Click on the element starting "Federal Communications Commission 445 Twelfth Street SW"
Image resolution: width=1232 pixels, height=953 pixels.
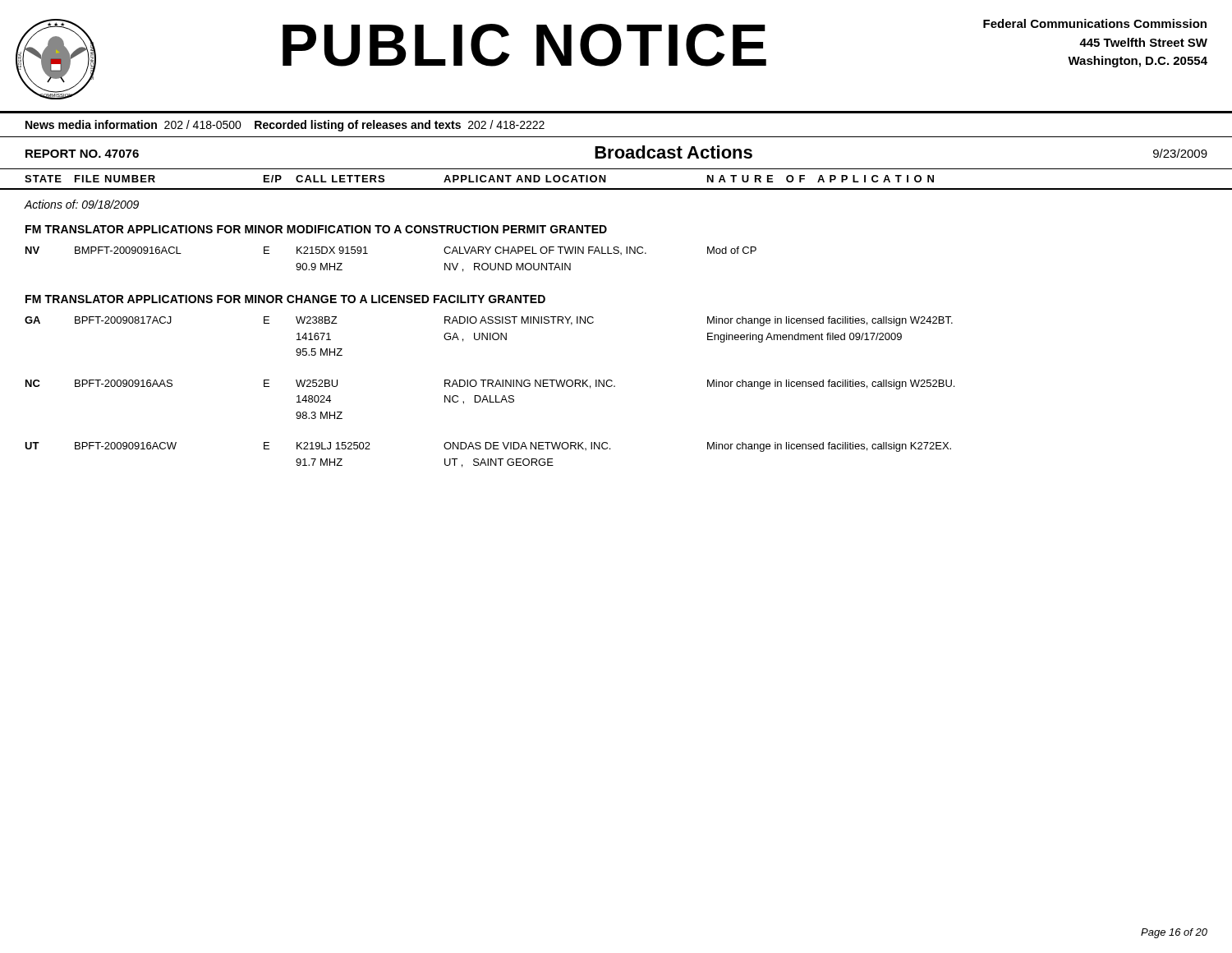coord(1095,42)
